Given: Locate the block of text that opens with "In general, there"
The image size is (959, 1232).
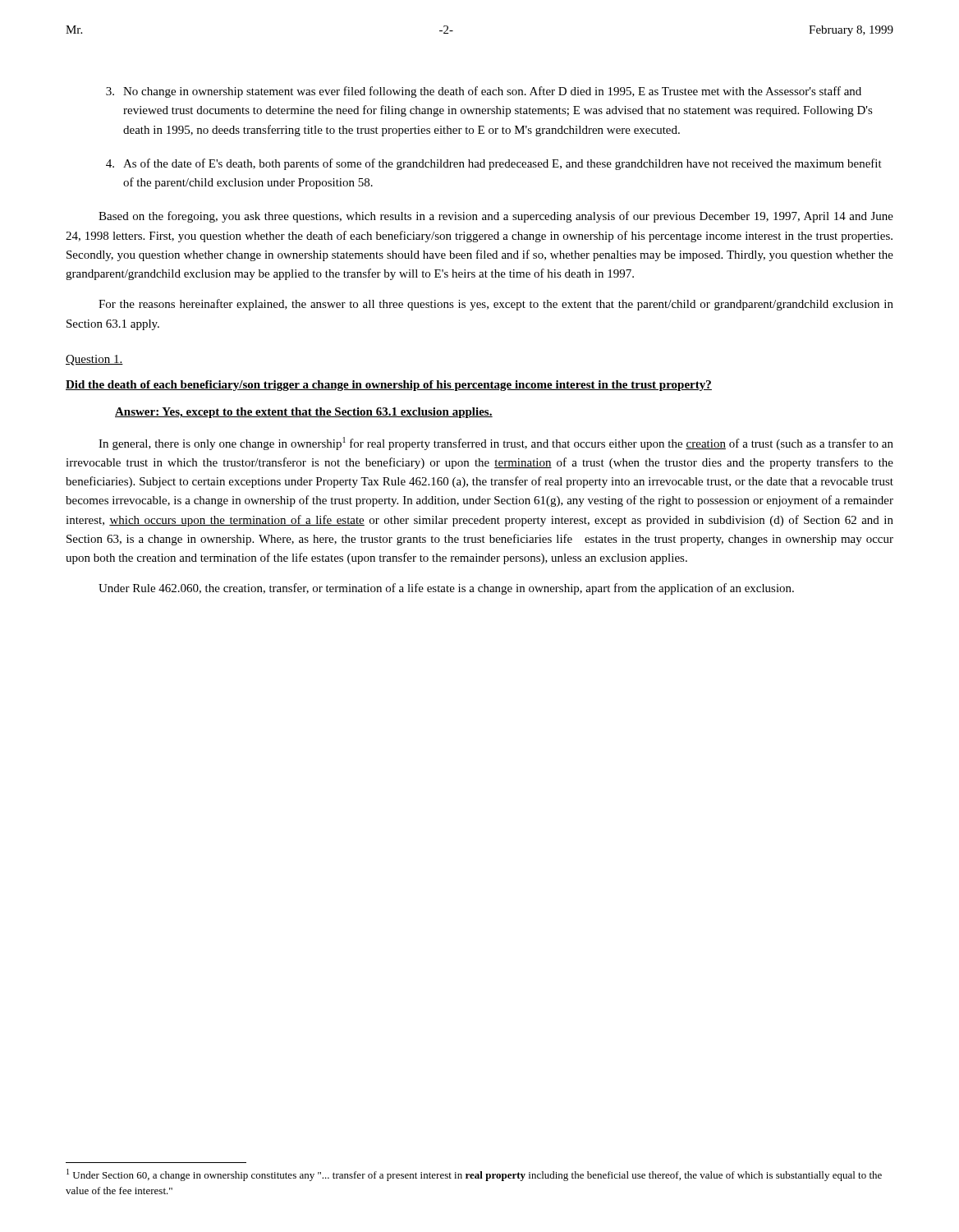Looking at the screenshot, I should pyautogui.click(x=480, y=500).
